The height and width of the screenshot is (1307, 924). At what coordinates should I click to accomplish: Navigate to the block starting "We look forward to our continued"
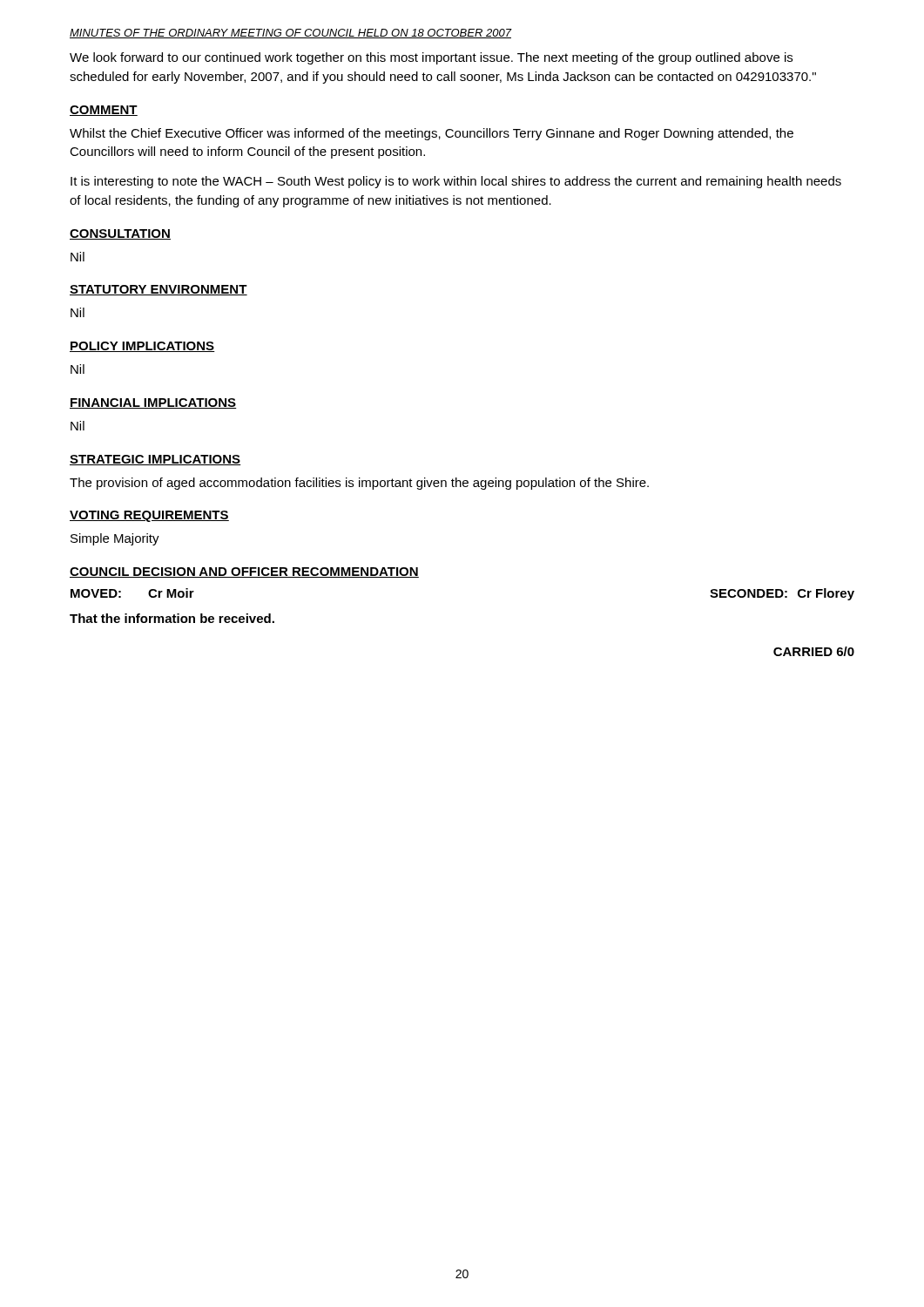click(x=462, y=67)
